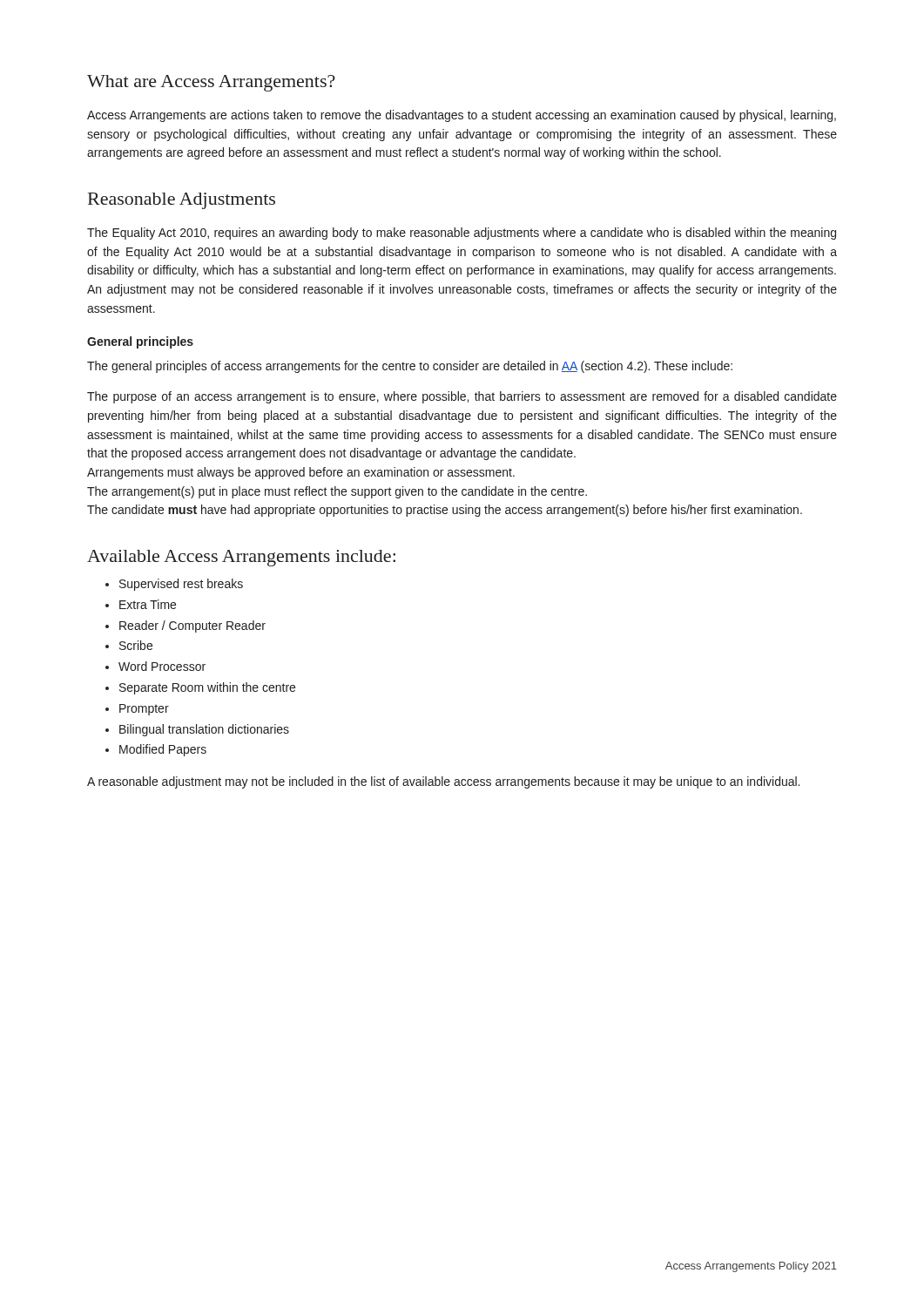Point to the region starting "A reasonable adjustment may"
The width and height of the screenshot is (924, 1307).
(444, 782)
